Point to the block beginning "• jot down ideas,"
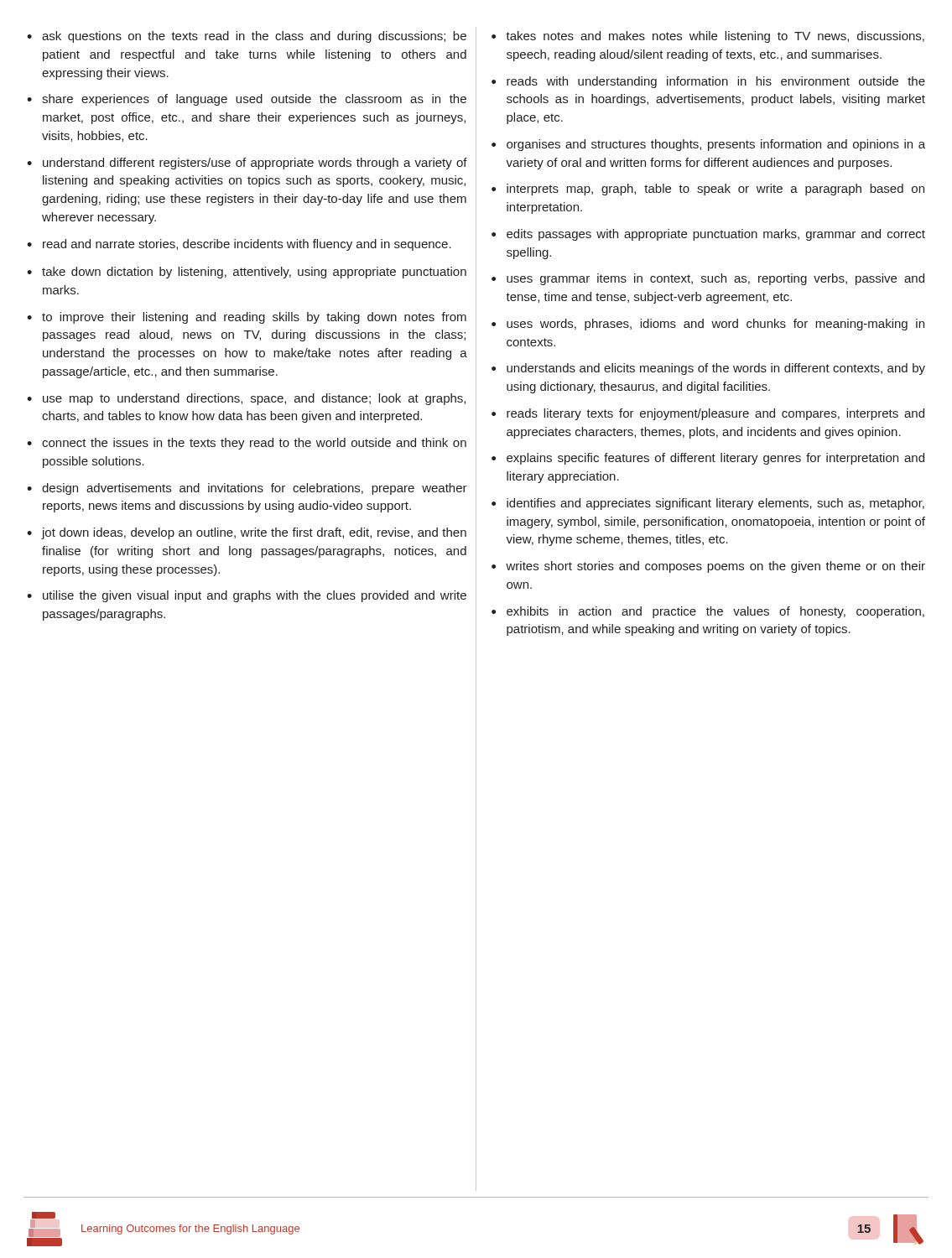The width and height of the screenshot is (952, 1258). click(247, 551)
